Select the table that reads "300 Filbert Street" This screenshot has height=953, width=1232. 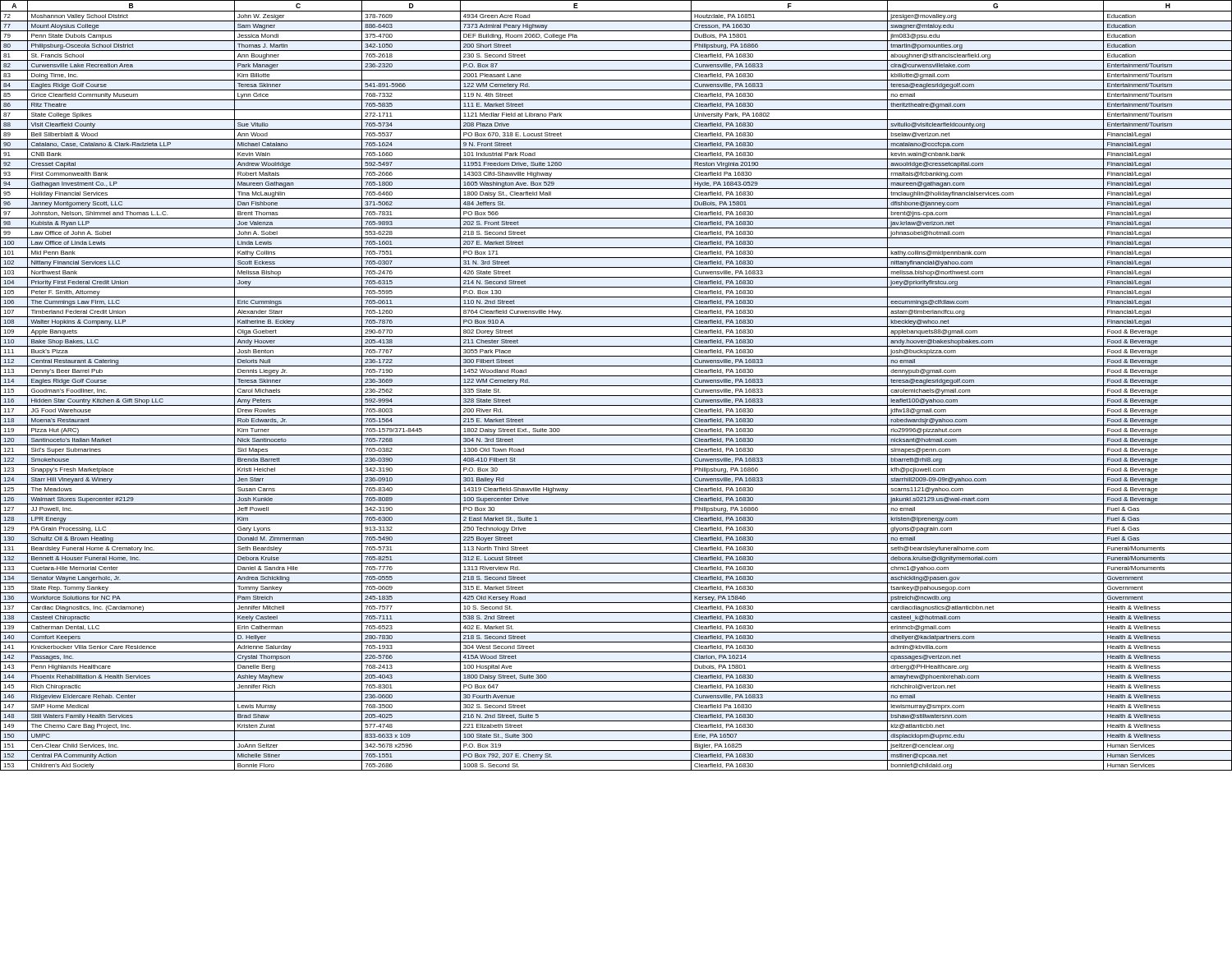pos(616,385)
